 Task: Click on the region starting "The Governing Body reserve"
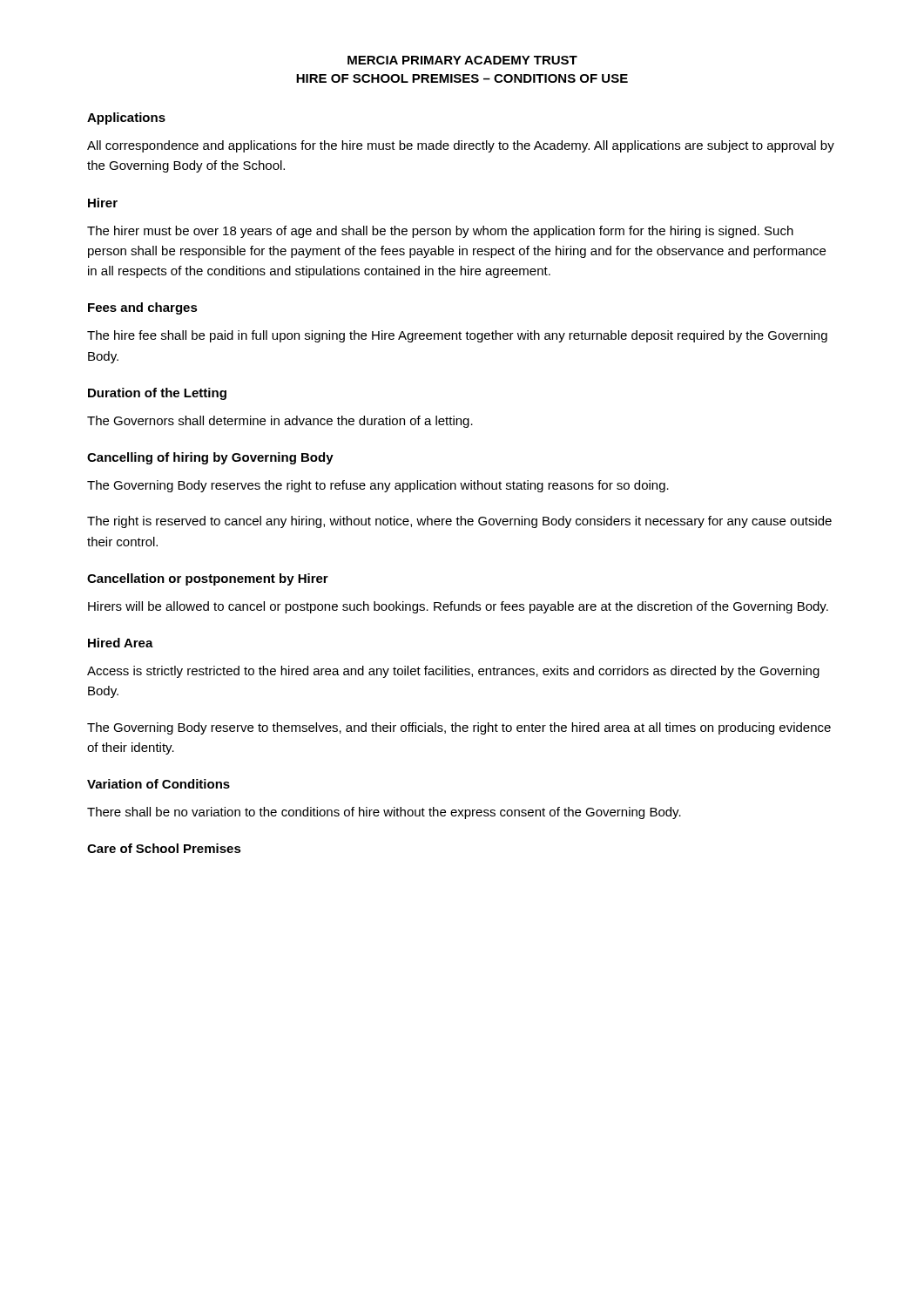[x=459, y=737]
